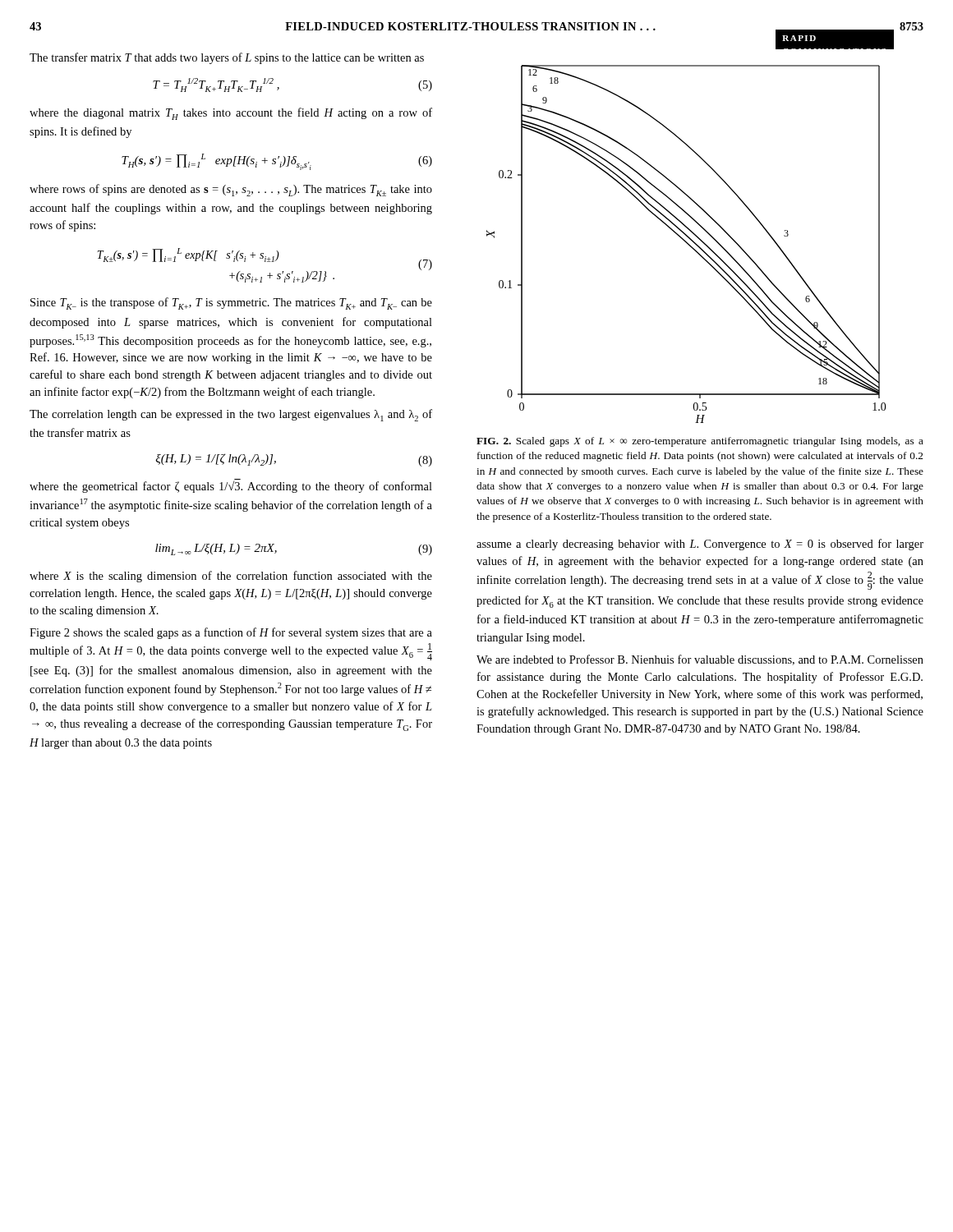Click the passage that begins "where rows of"
953x1232 pixels.
pyautogui.click(x=231, y=208)
